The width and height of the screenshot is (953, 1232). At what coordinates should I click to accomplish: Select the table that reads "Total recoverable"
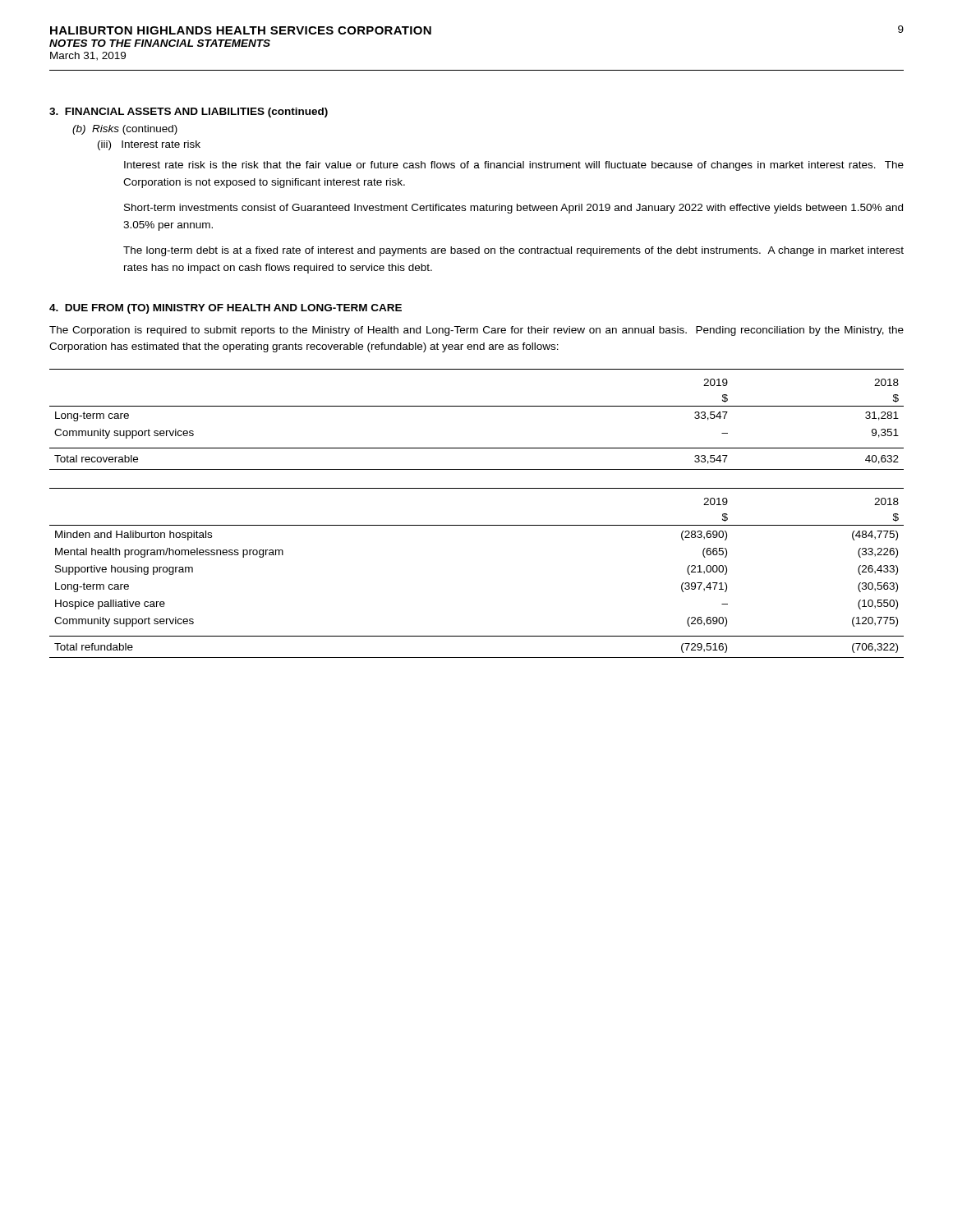[476, 420]
